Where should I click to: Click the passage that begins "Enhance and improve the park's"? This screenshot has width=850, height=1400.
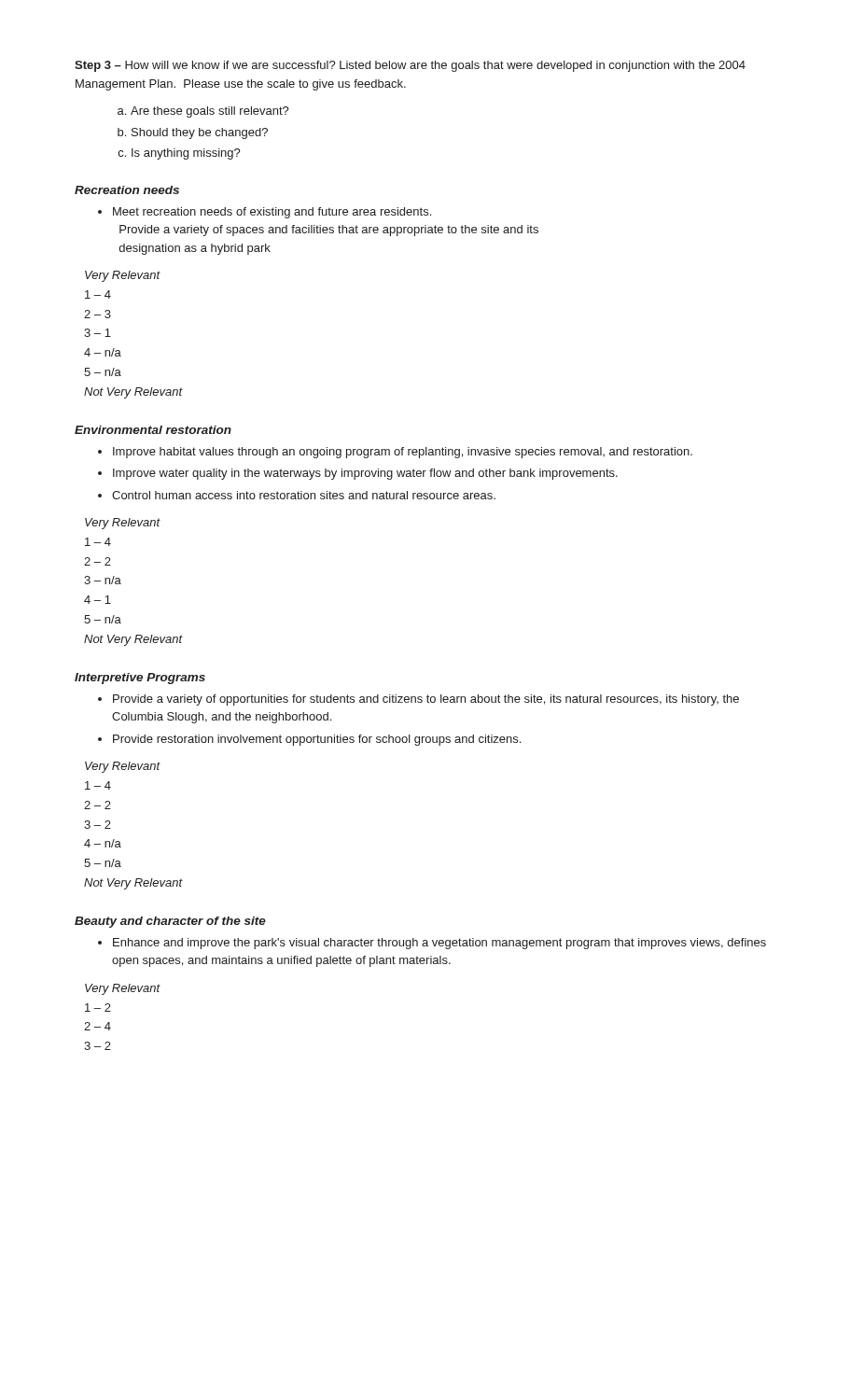pos(444,951)
